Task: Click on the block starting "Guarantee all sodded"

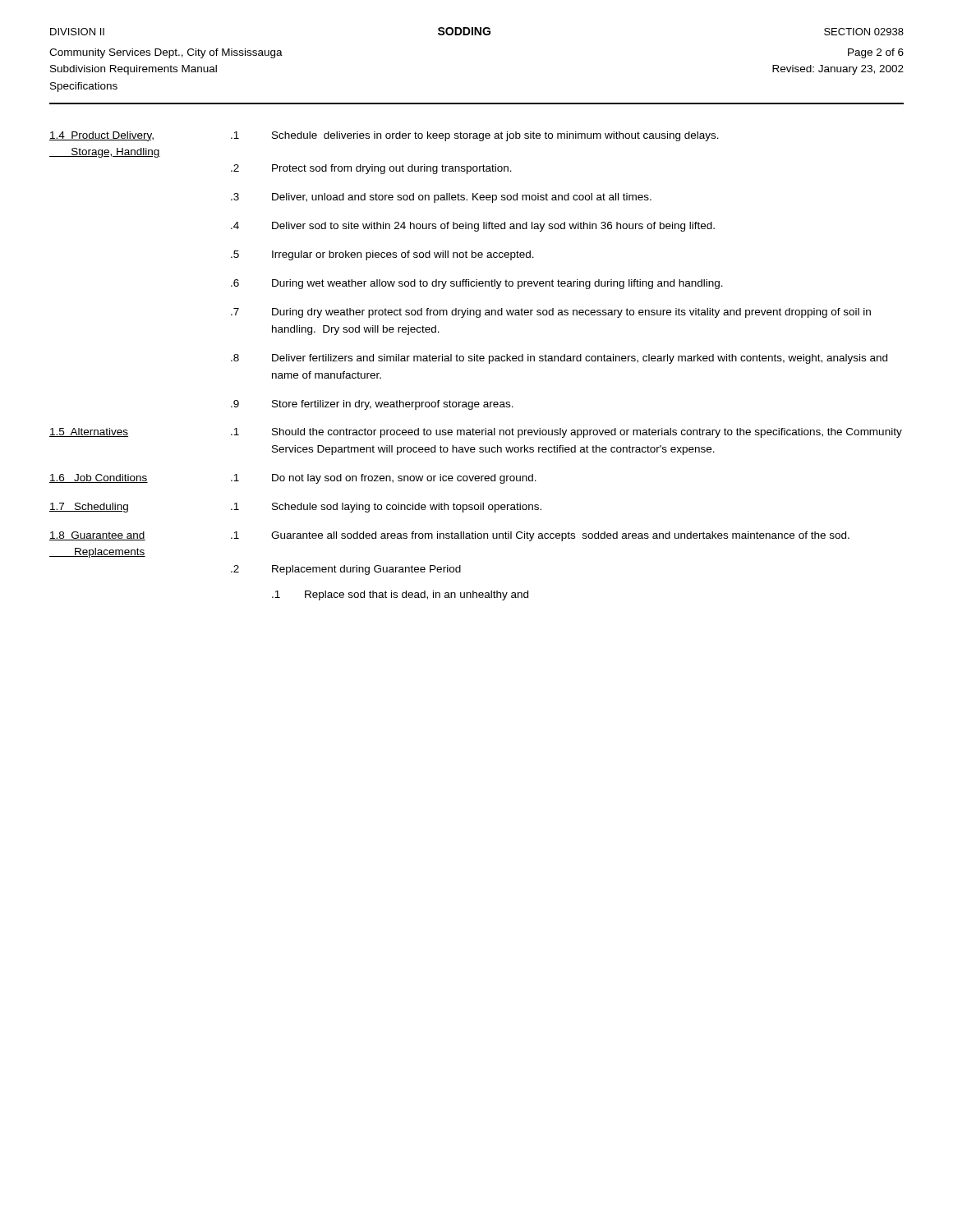Action: pos(561,535)
